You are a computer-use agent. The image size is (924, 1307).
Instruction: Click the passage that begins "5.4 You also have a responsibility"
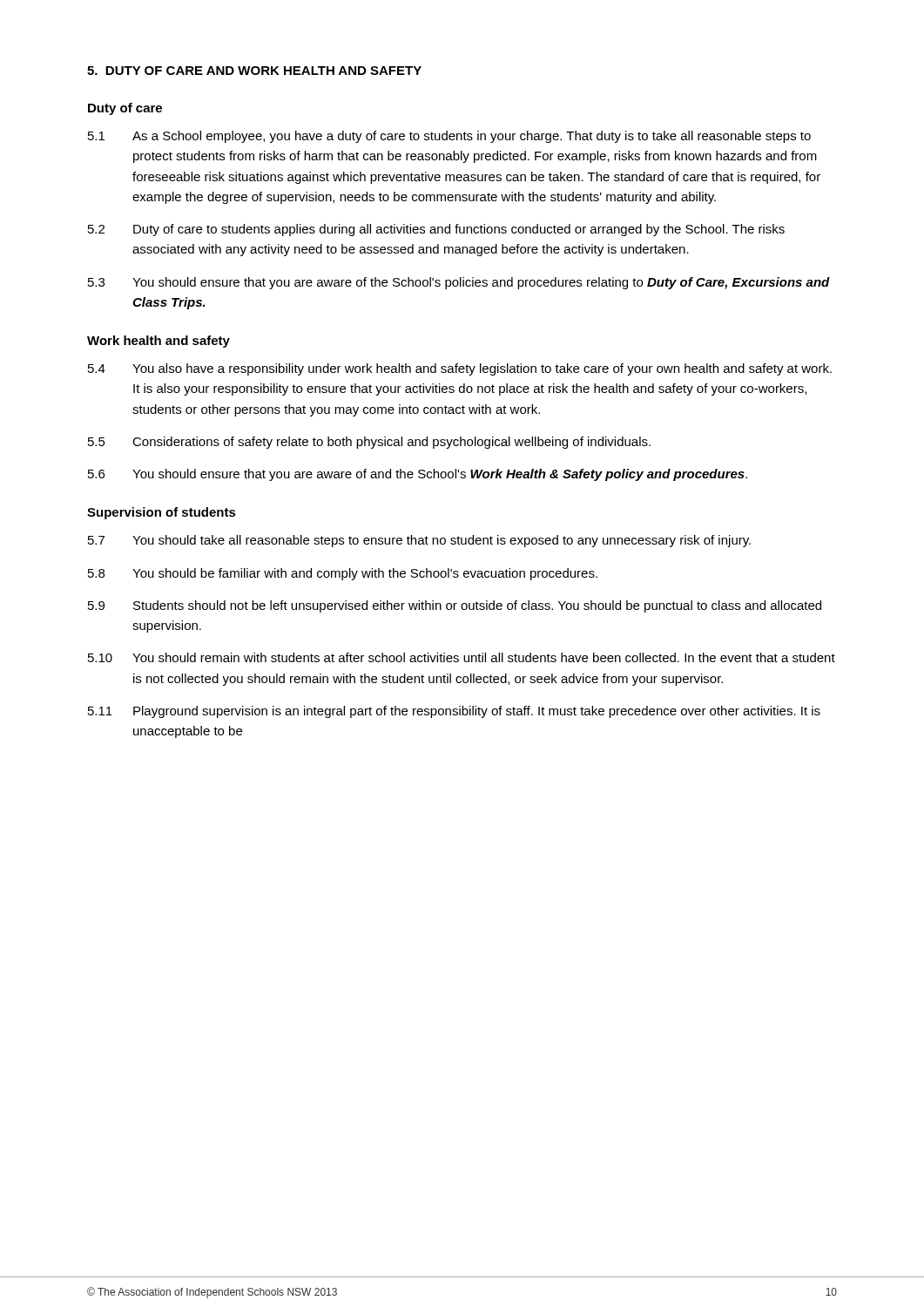pos(462,389)
